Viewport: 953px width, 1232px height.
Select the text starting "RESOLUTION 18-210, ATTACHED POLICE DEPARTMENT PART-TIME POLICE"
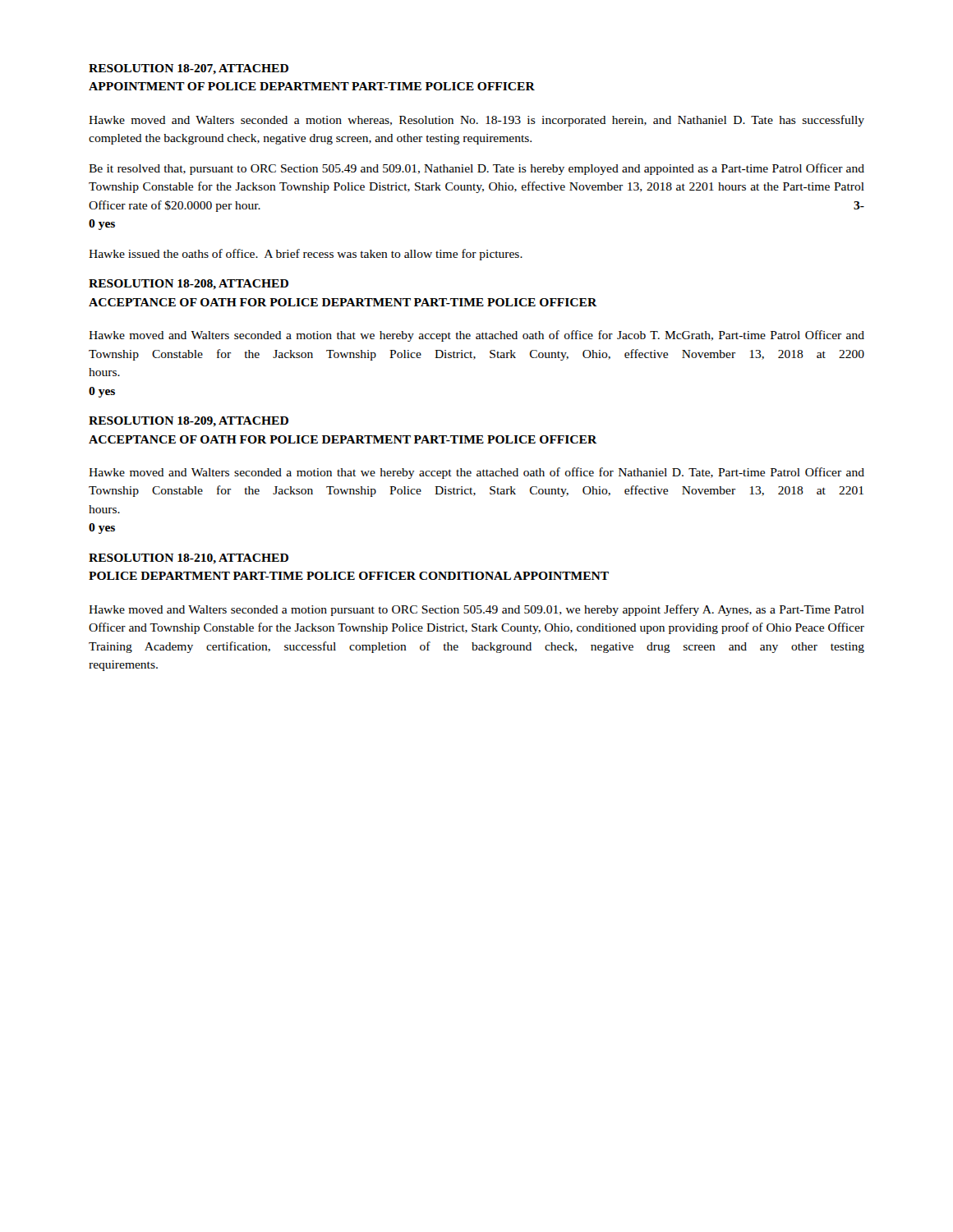(x=349, y=566)
